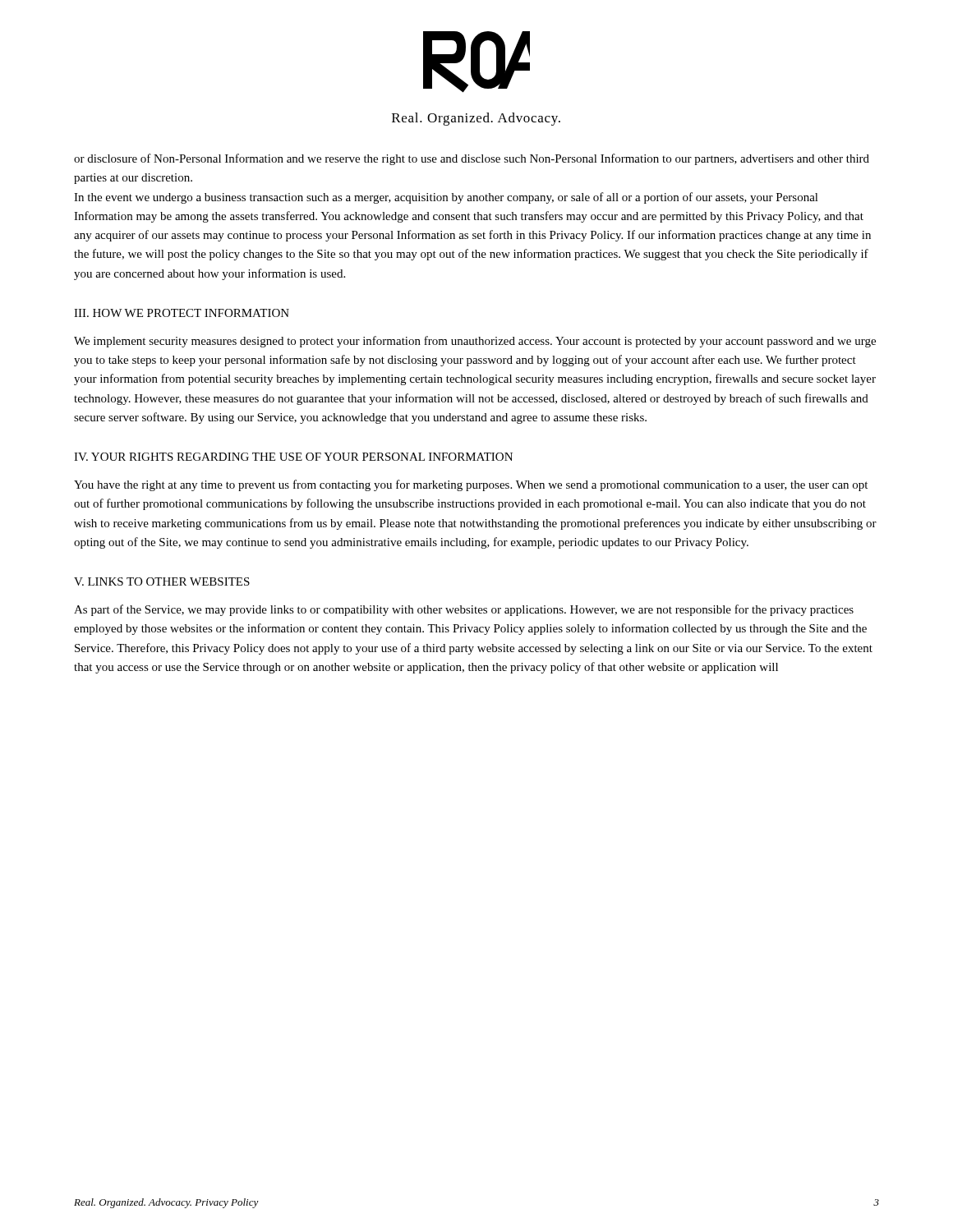Screen dimensions: 1232x953
Task: Click on the text block starting "V. LINKS TO OTHER WEBSITES"
Action: [x=162, y=582]
